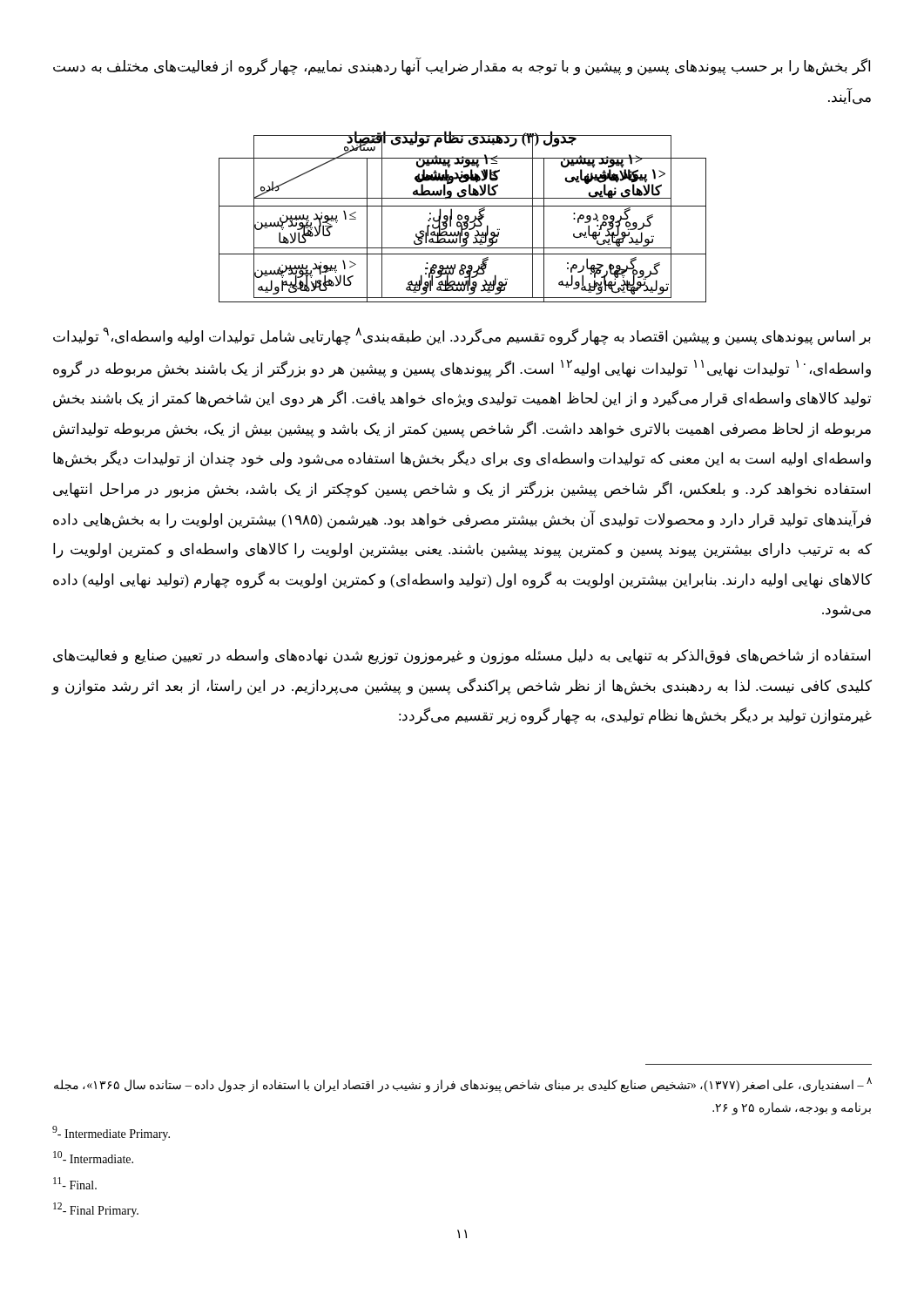Viewport: 924px width, 1307px height.
Task: Locate the footnote that reads "12- Final Primary."
Action: pos(96,1209)
